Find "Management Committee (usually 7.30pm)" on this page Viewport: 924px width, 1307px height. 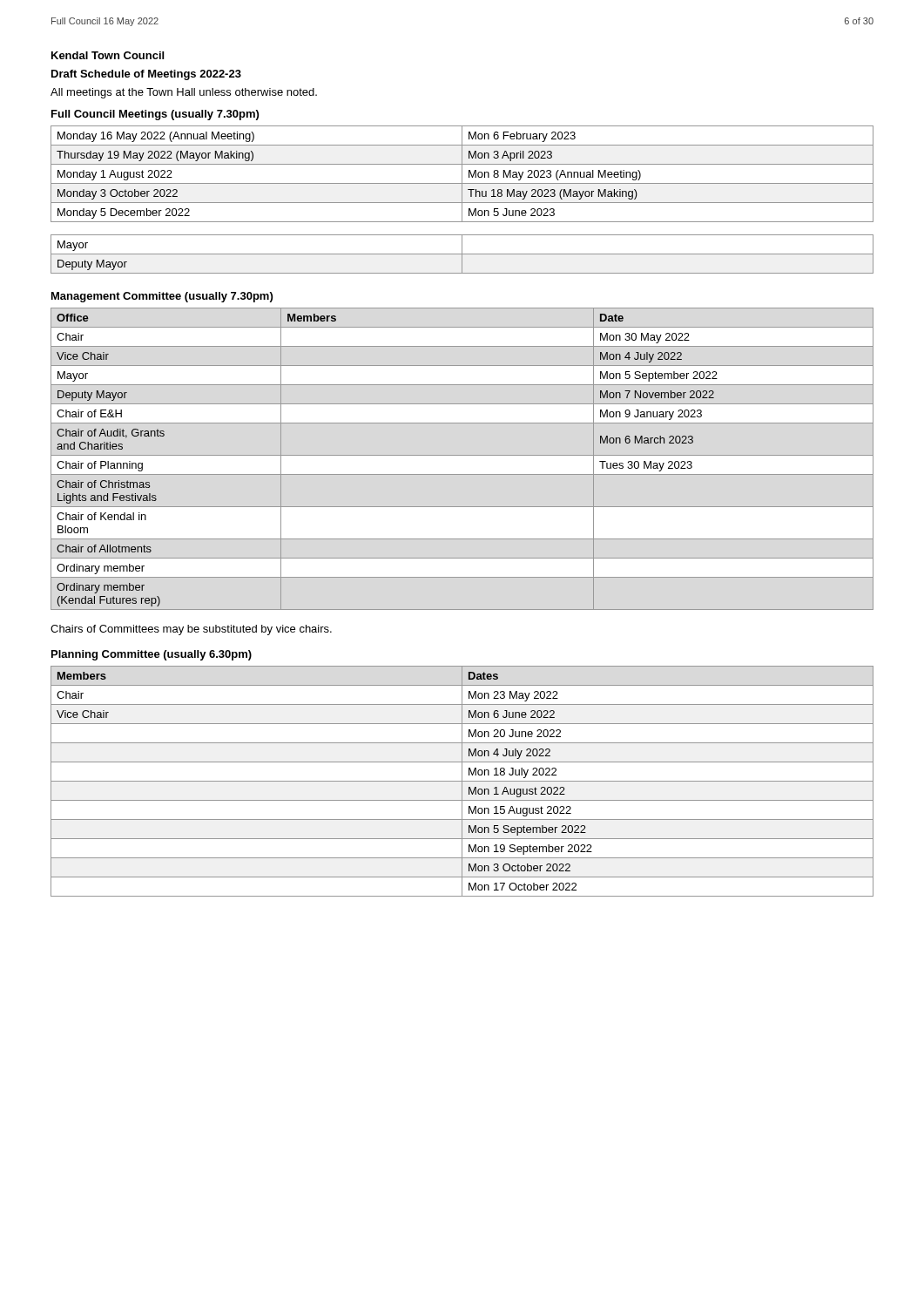[162, 296]
